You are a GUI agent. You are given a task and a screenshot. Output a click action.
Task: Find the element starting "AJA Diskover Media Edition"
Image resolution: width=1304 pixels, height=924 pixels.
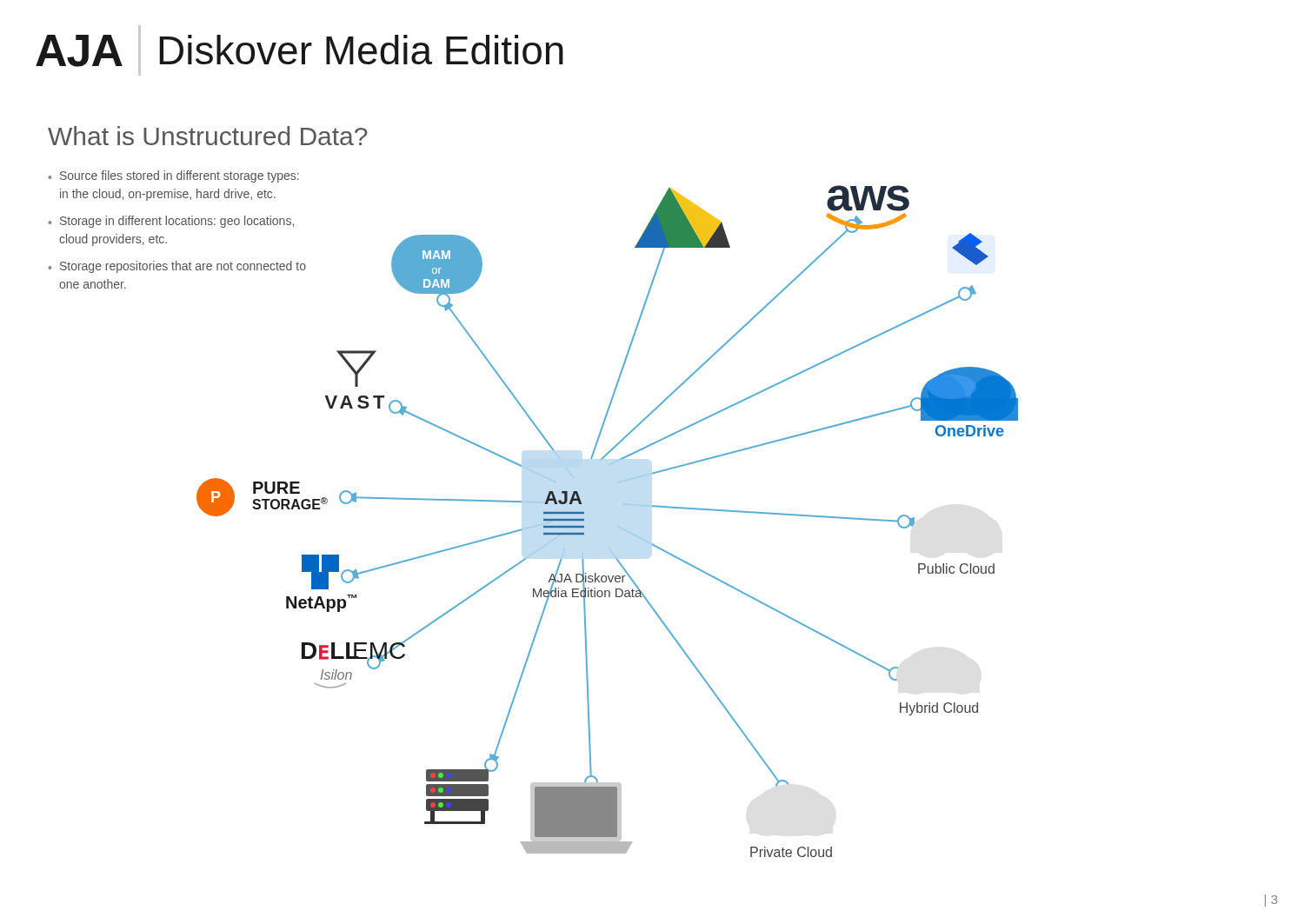tap(300, 50)
